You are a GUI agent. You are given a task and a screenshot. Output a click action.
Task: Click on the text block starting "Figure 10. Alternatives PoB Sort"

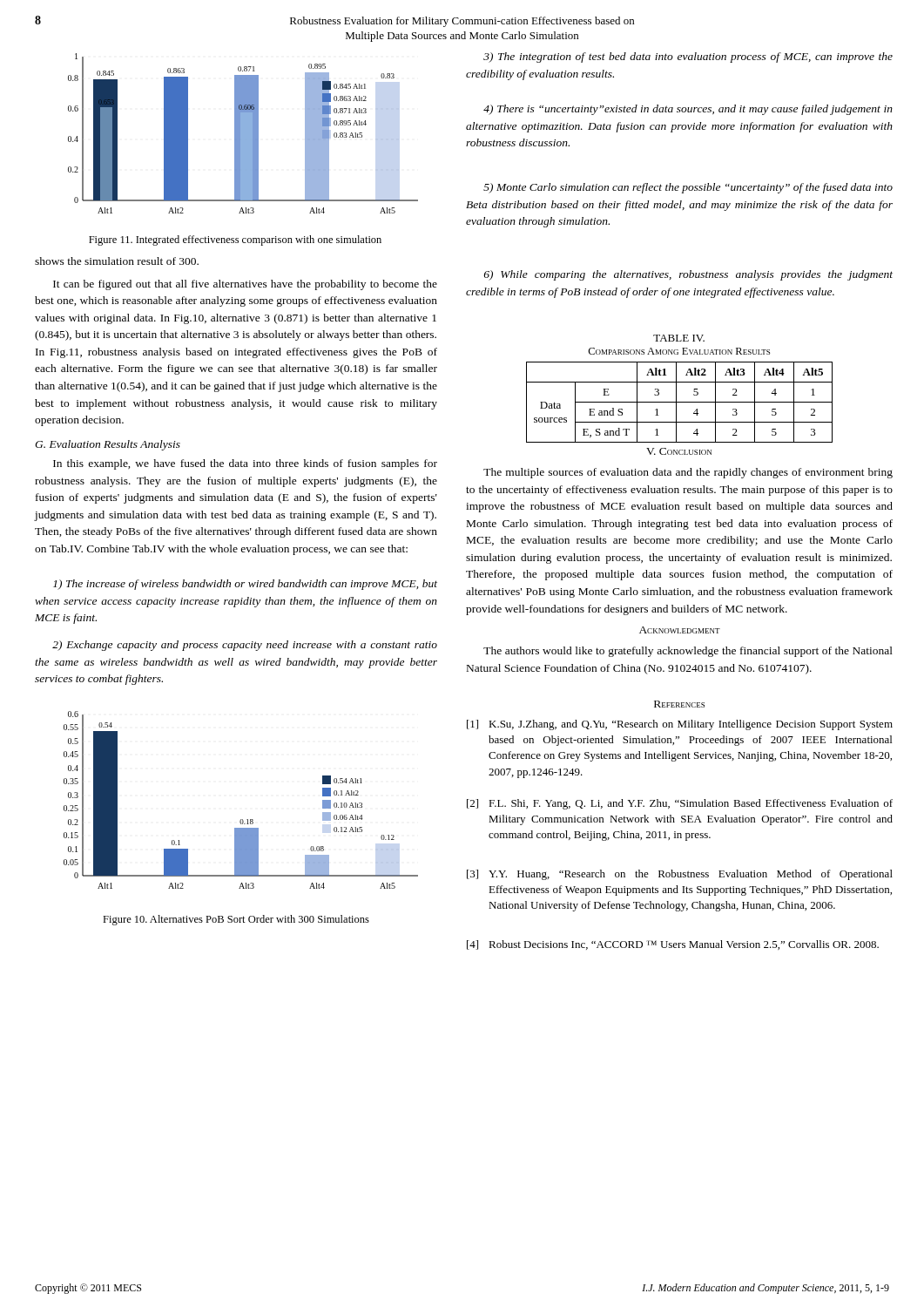tap(236, 919)
